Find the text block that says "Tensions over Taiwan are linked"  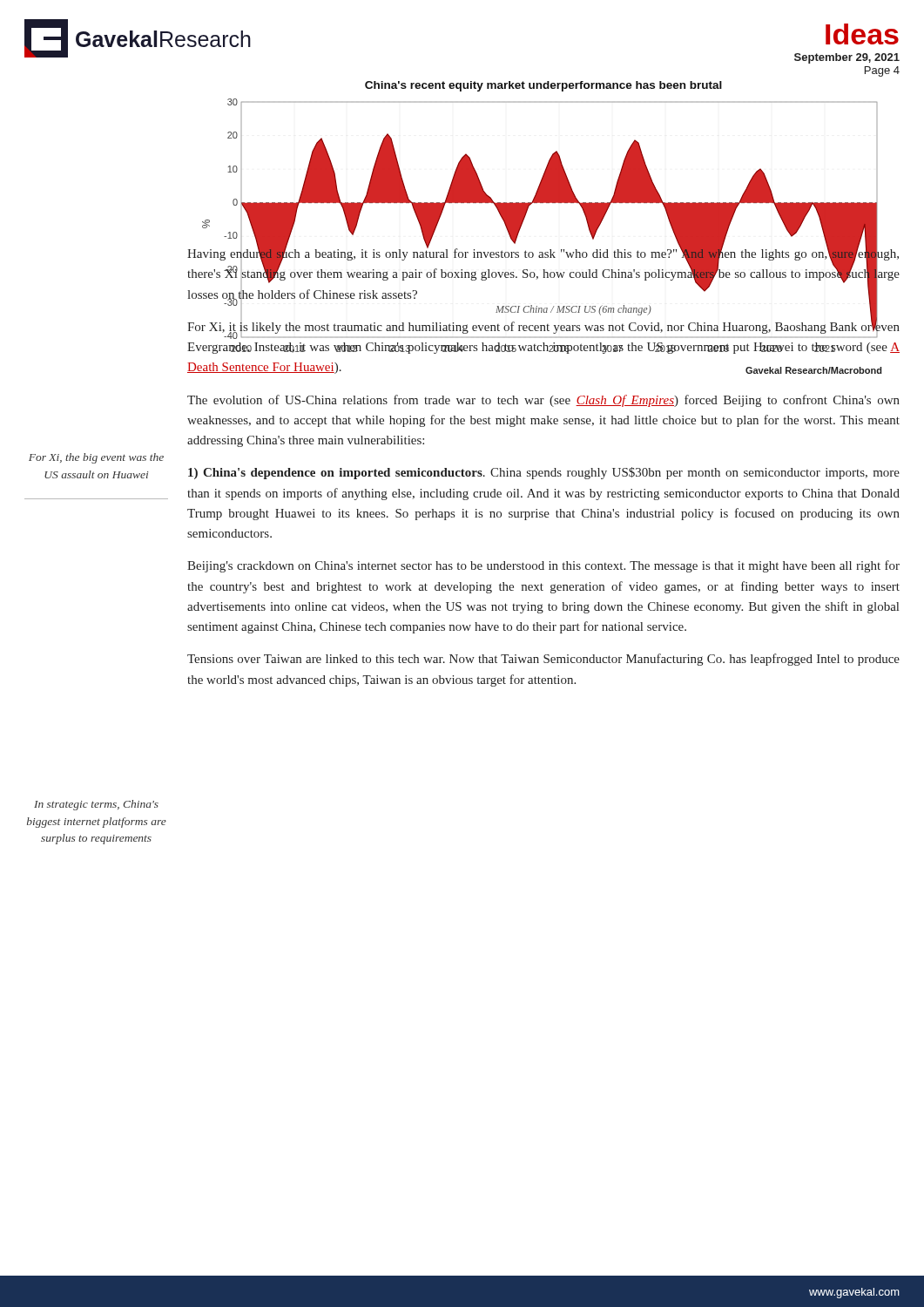tap(543, 669)
